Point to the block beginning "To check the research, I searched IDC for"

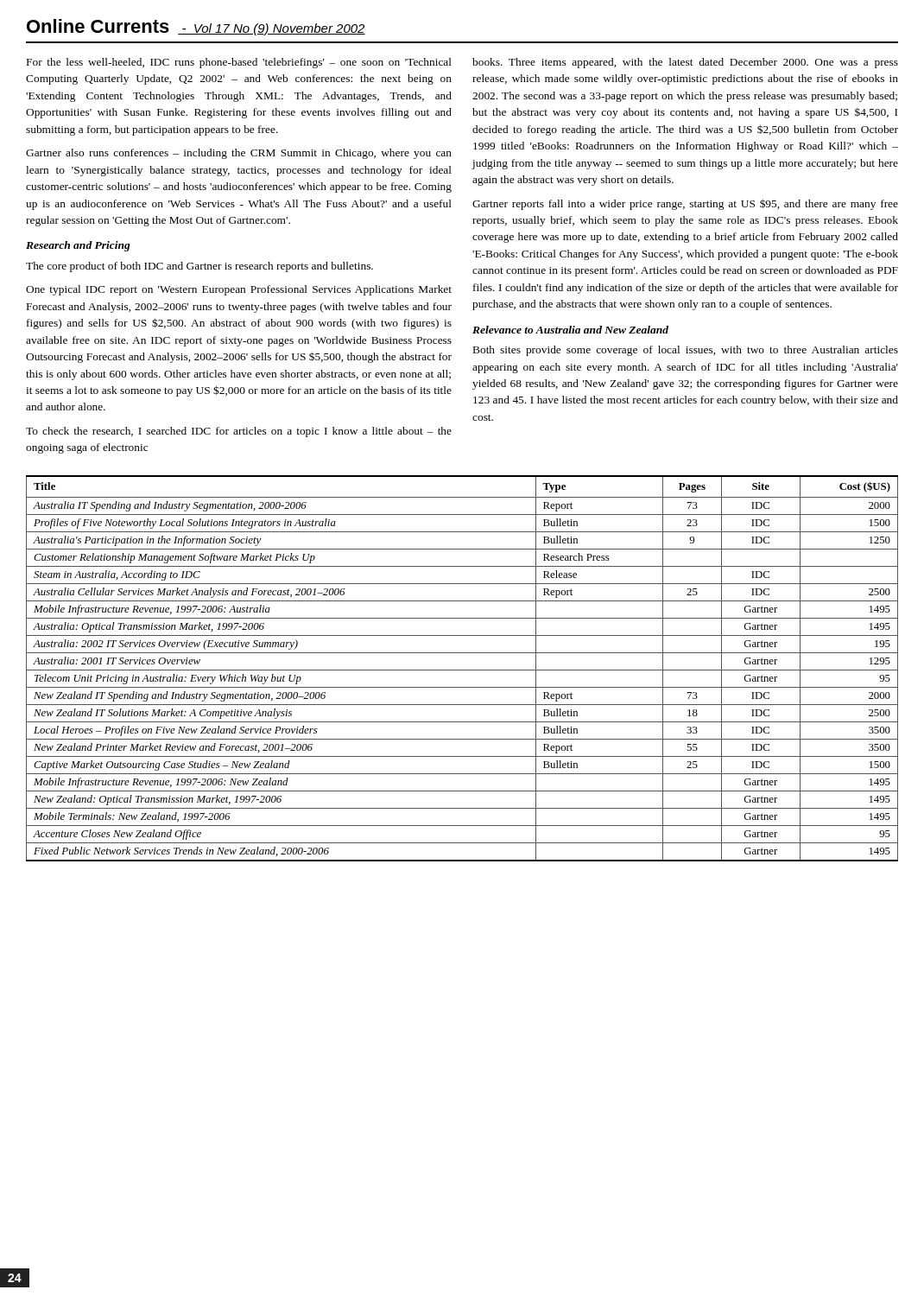[x=239, y=439]
